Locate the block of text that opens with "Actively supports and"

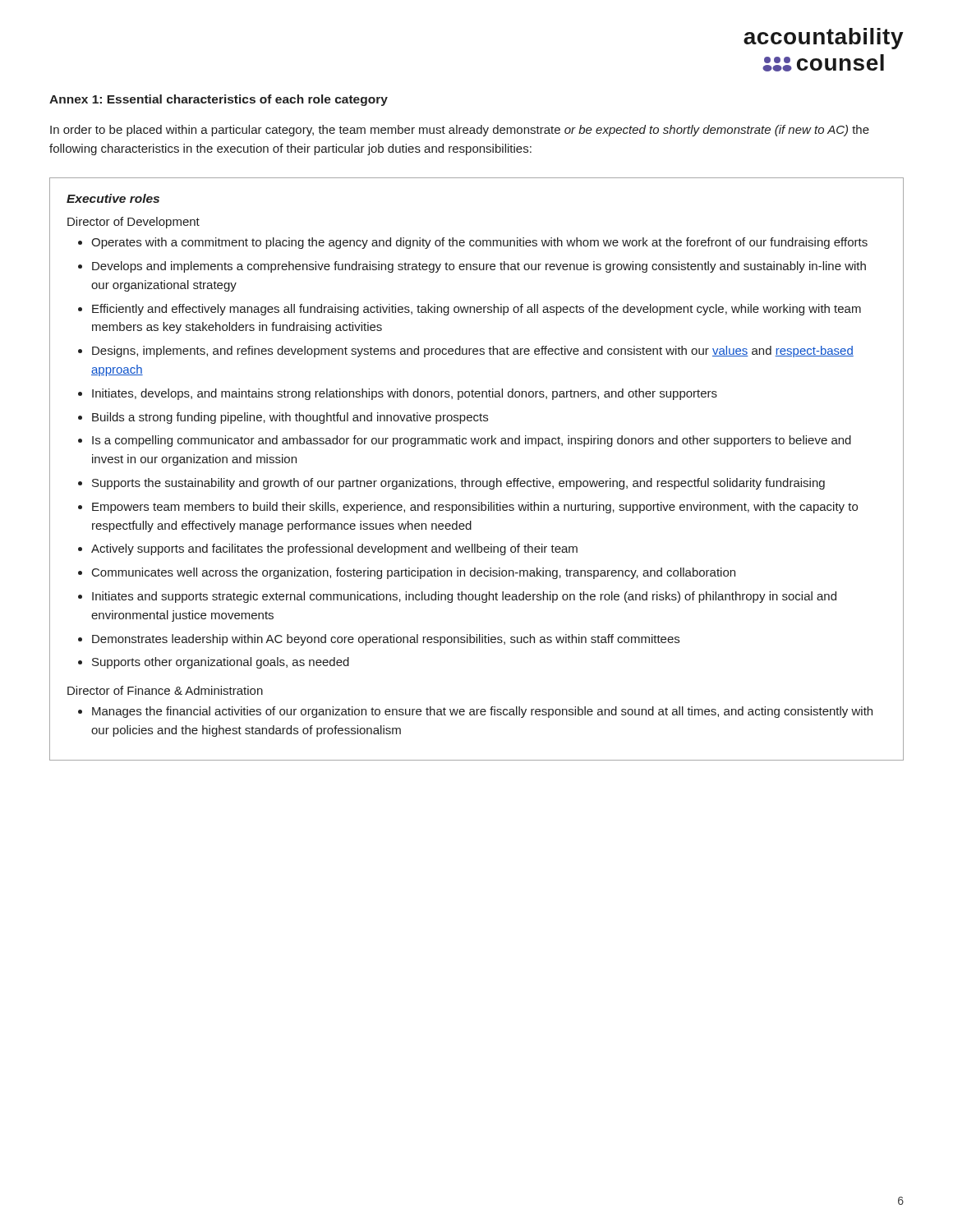tap(335, 549)
